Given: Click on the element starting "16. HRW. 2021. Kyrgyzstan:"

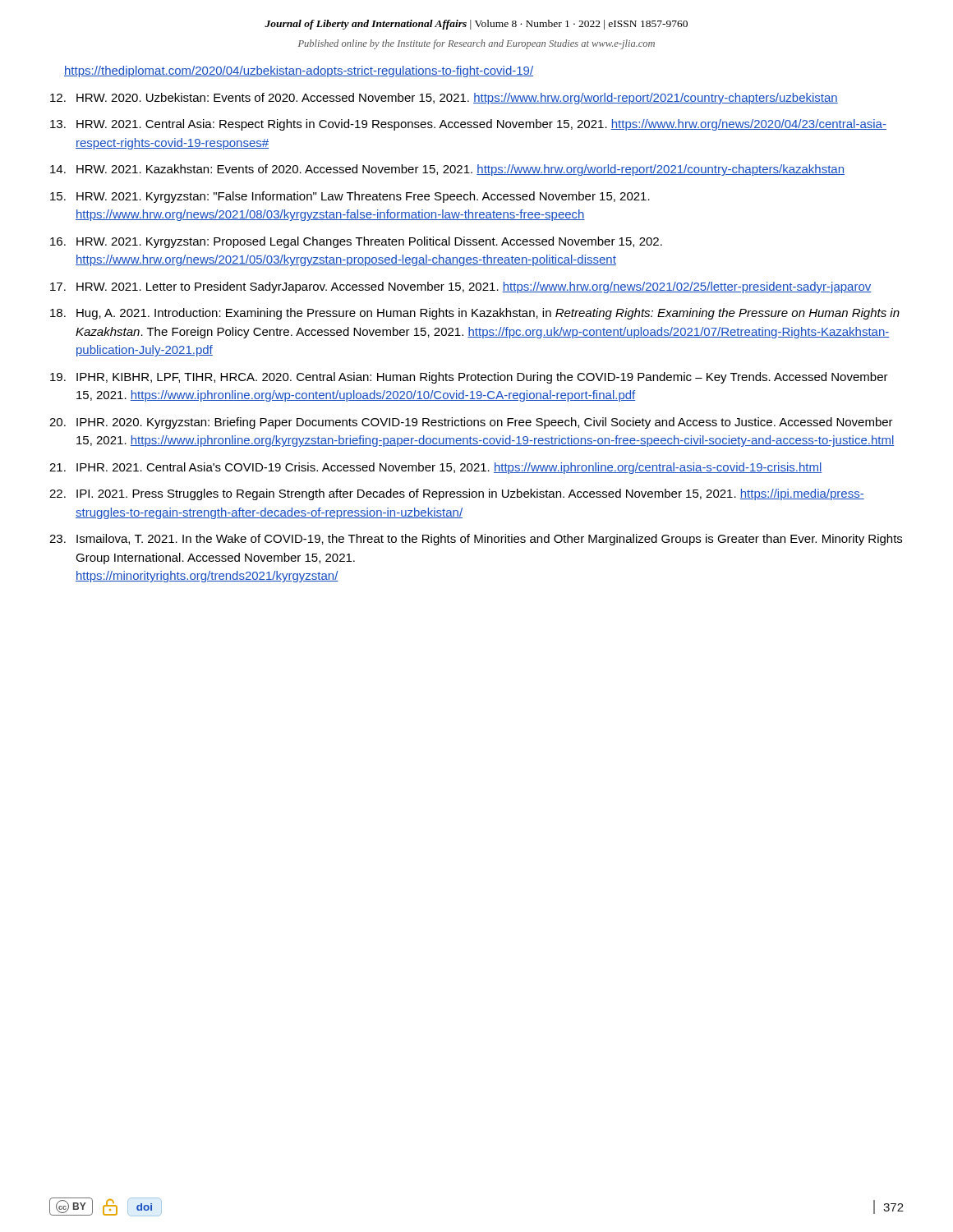Looking at the screenshot, I should click(476, 251).
